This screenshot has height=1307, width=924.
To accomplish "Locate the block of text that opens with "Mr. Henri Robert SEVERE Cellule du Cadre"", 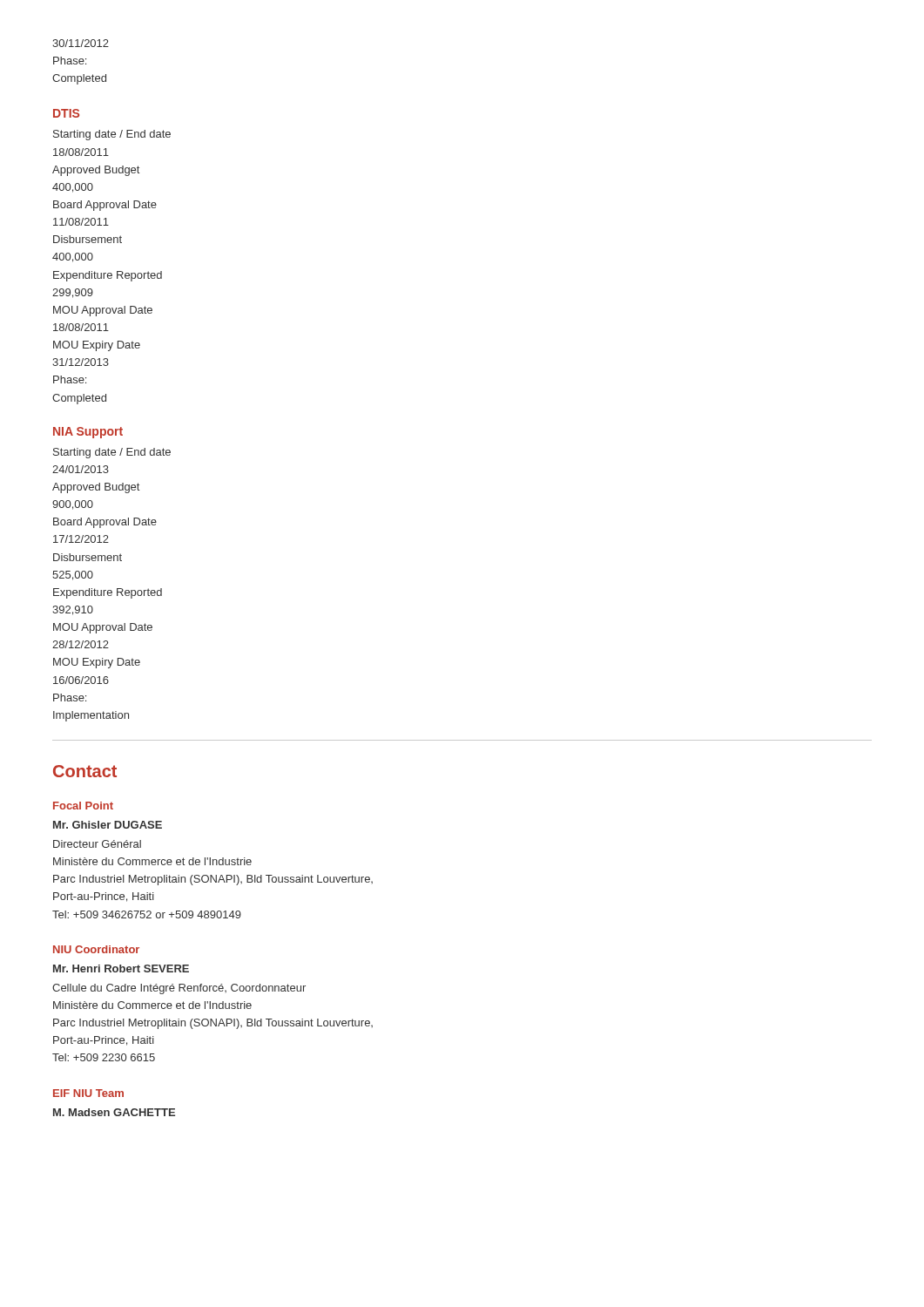I will (x=121, y=968).
